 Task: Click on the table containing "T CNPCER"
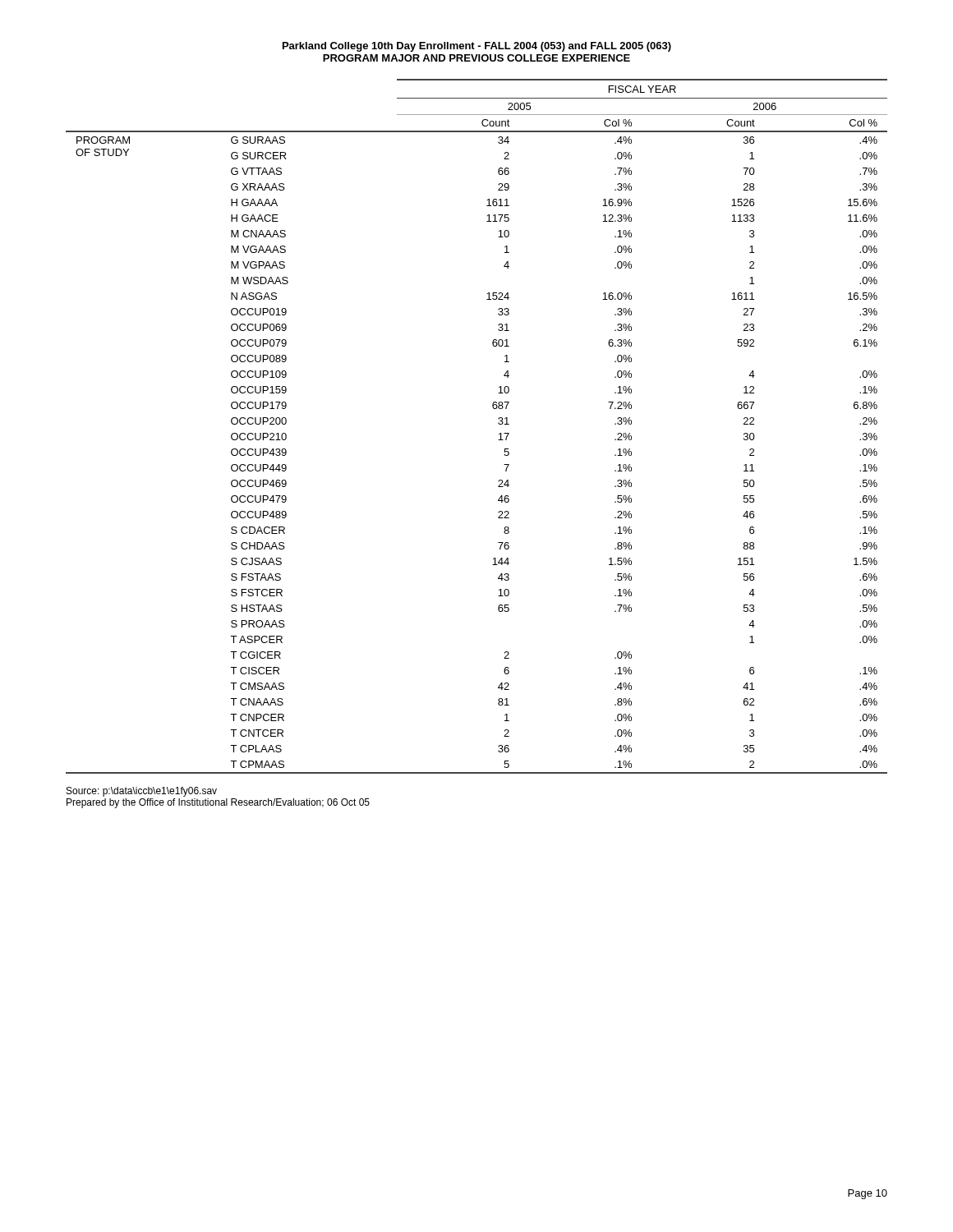(476, 426)
